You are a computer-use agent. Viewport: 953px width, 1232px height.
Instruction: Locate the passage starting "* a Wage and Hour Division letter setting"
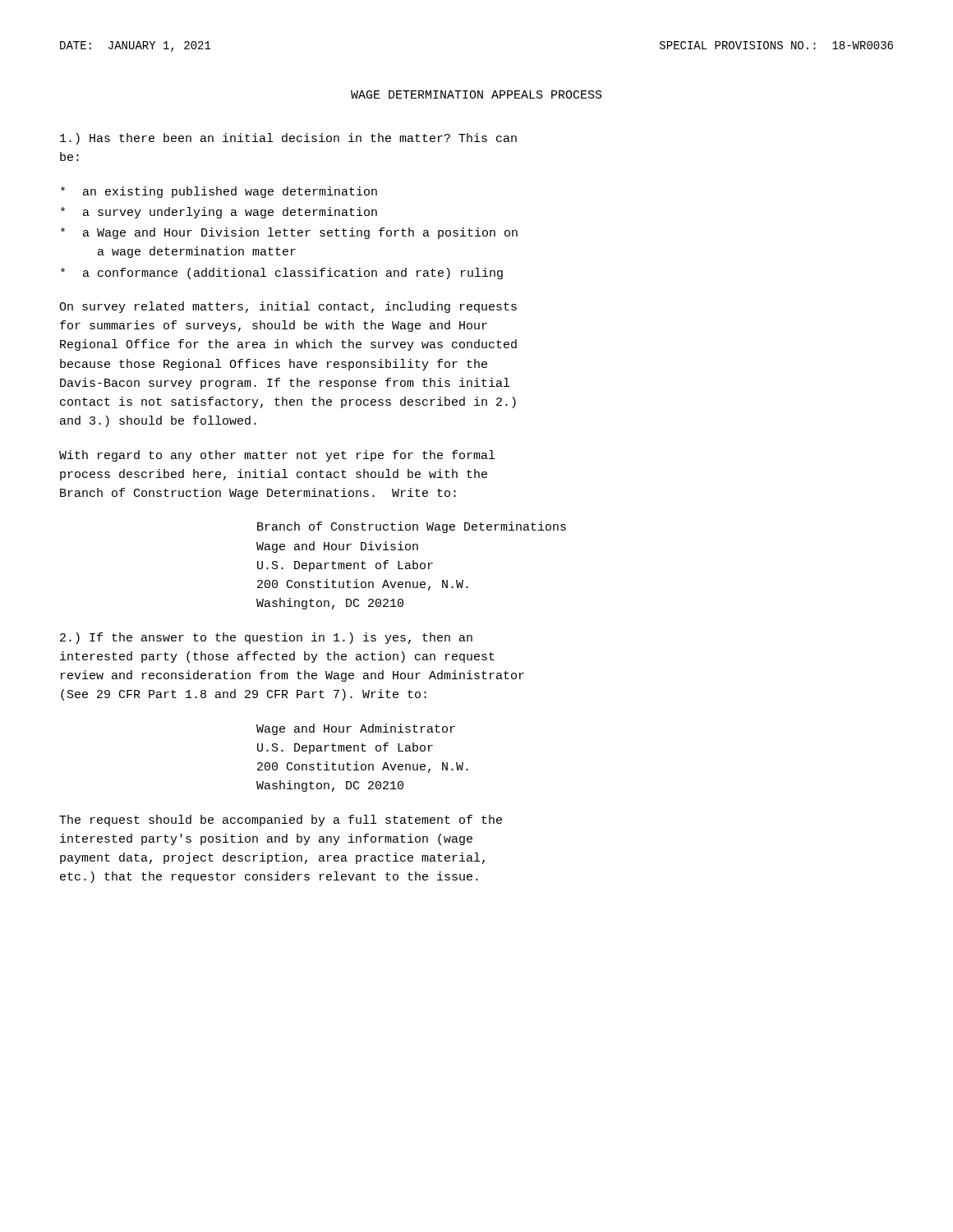(476, 243)
